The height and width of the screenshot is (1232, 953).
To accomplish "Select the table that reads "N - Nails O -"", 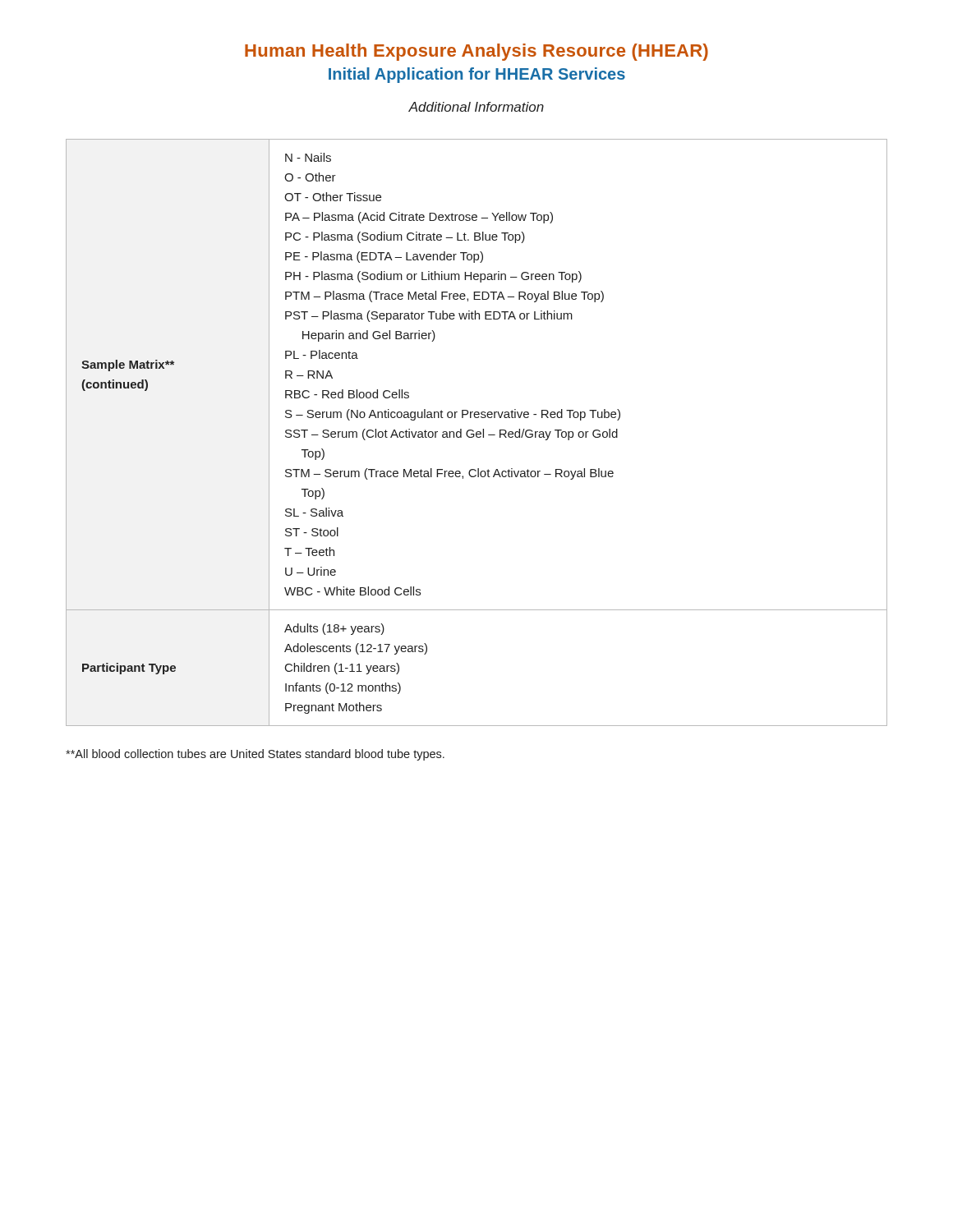I will [x=476, y=432].
